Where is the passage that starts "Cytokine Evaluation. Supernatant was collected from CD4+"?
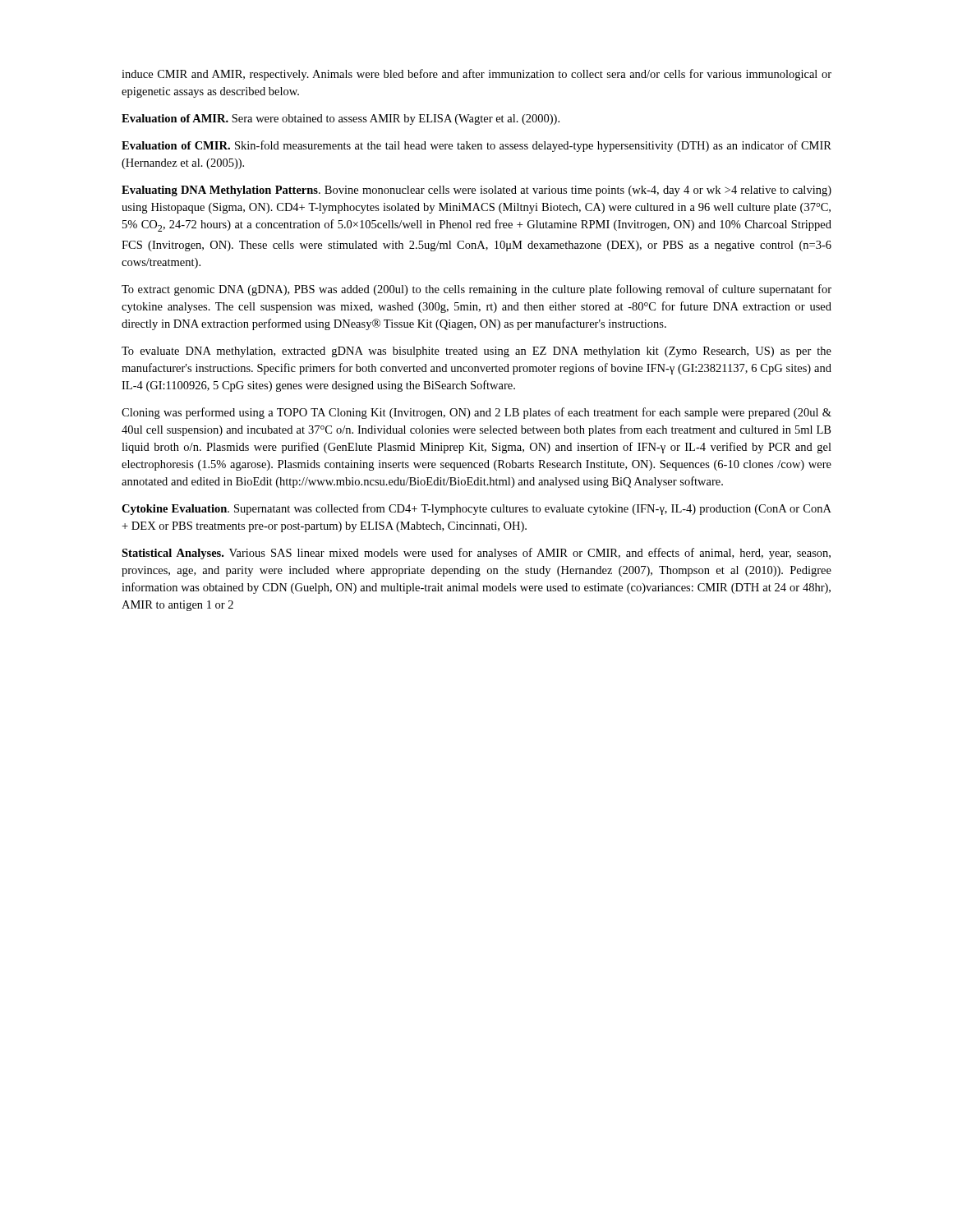This screenshot has width=953, height=1232. click(x=476, y=517)
